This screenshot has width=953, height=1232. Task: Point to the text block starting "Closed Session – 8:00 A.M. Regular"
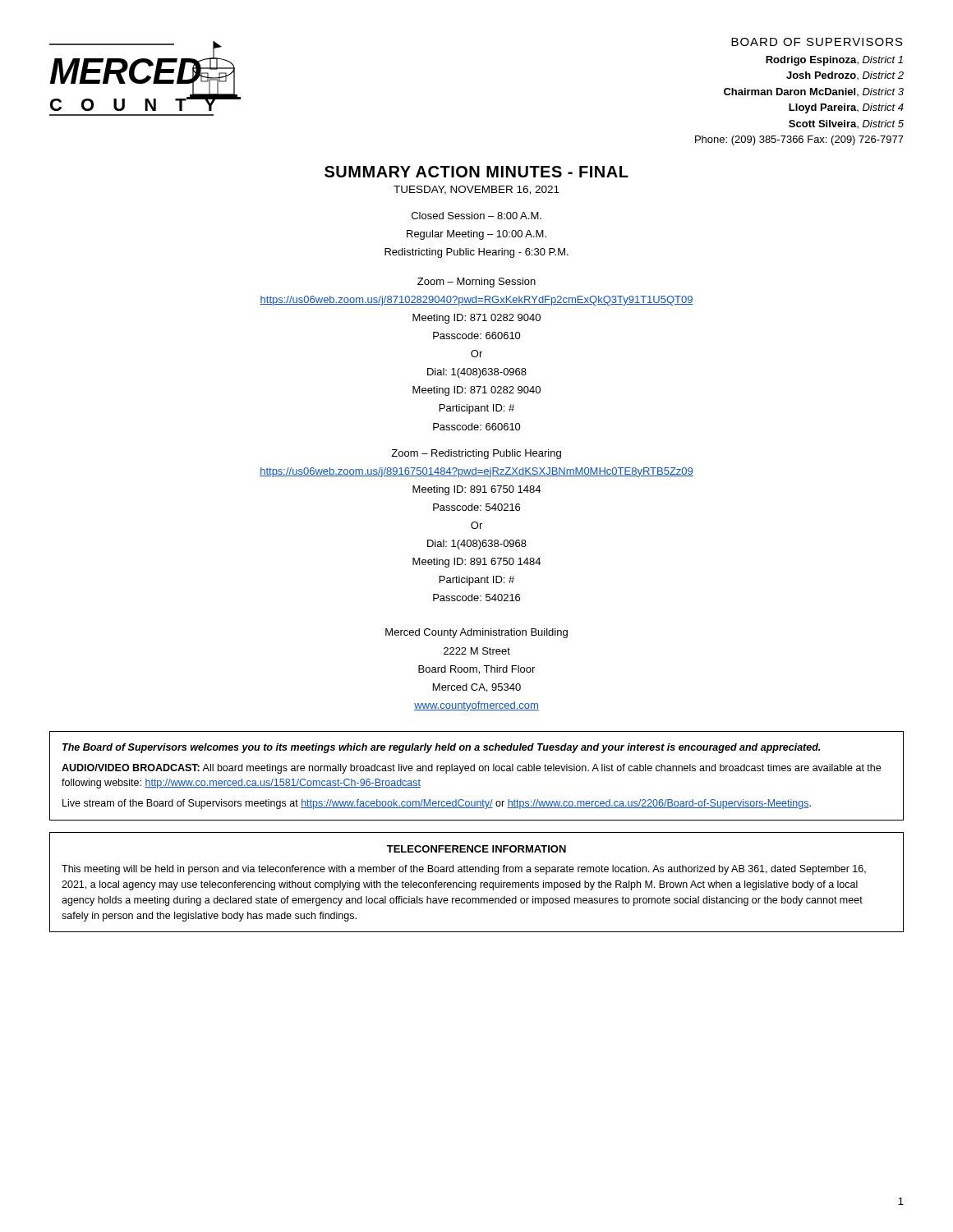tap(476, 233)
